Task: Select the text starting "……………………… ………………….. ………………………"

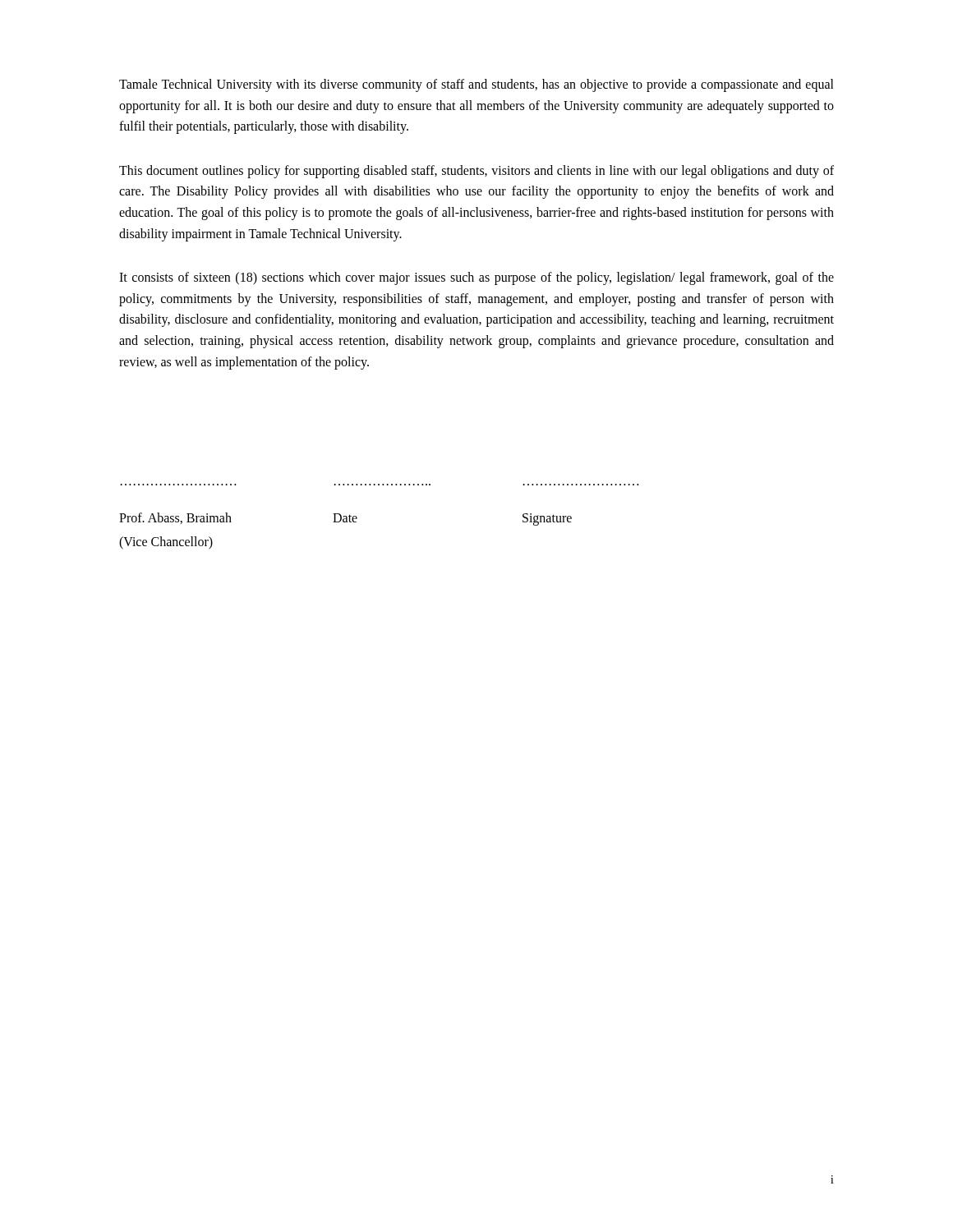Action: pos(411,481)
